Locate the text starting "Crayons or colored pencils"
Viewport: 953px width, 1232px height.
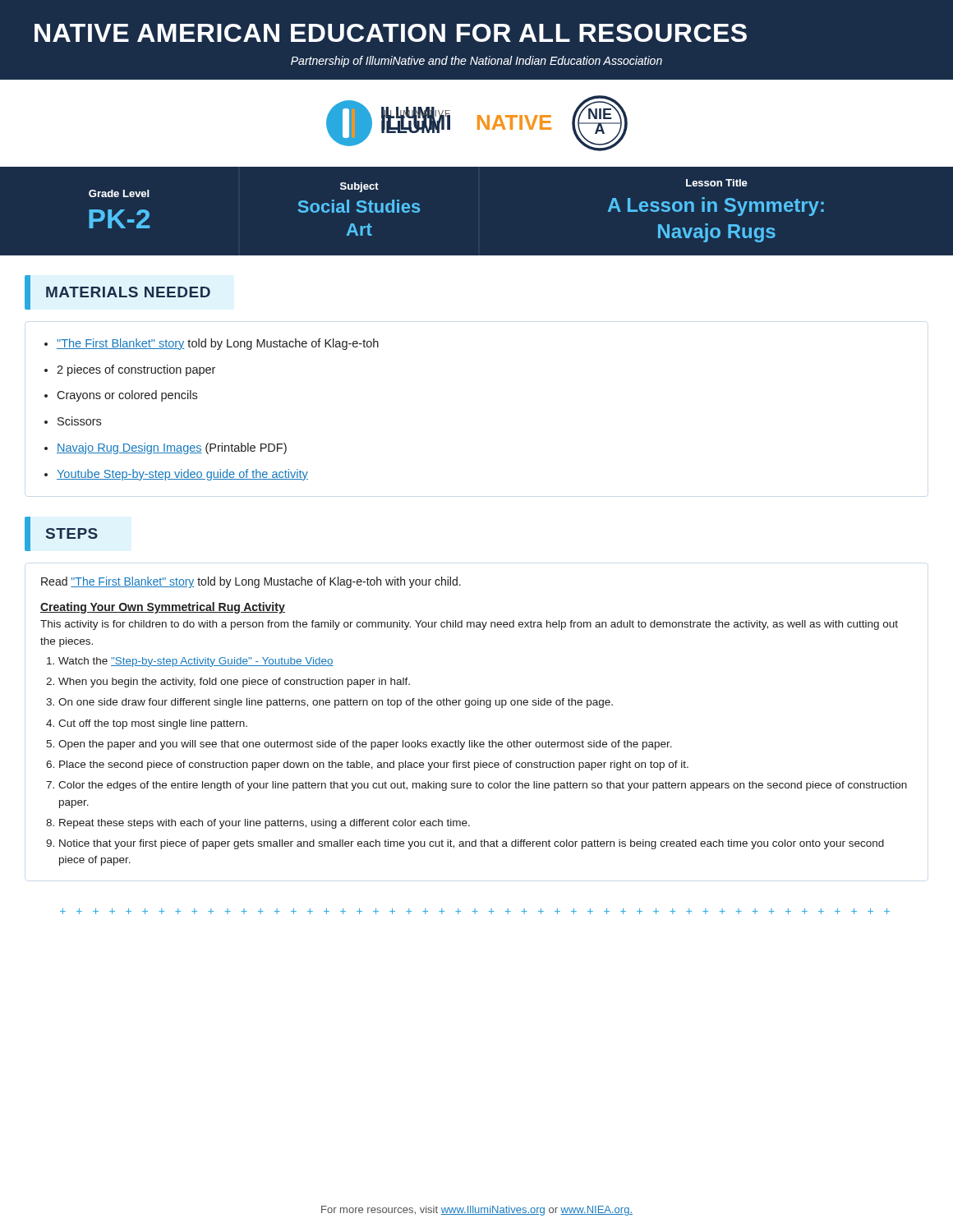point(127,395)
